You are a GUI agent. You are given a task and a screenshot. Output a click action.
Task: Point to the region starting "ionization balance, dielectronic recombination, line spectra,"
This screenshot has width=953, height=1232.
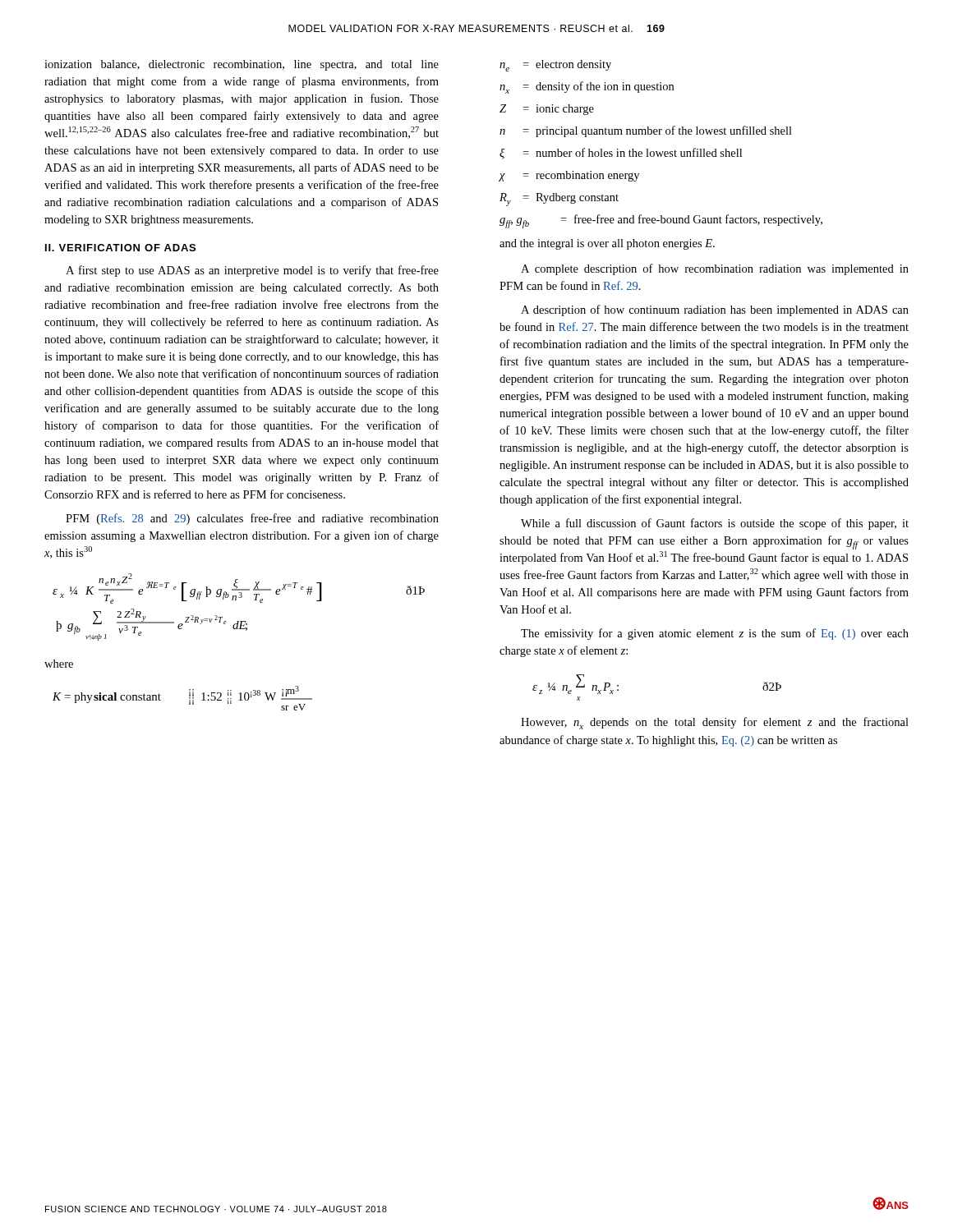pyautogui.click(x=242, y=142)
